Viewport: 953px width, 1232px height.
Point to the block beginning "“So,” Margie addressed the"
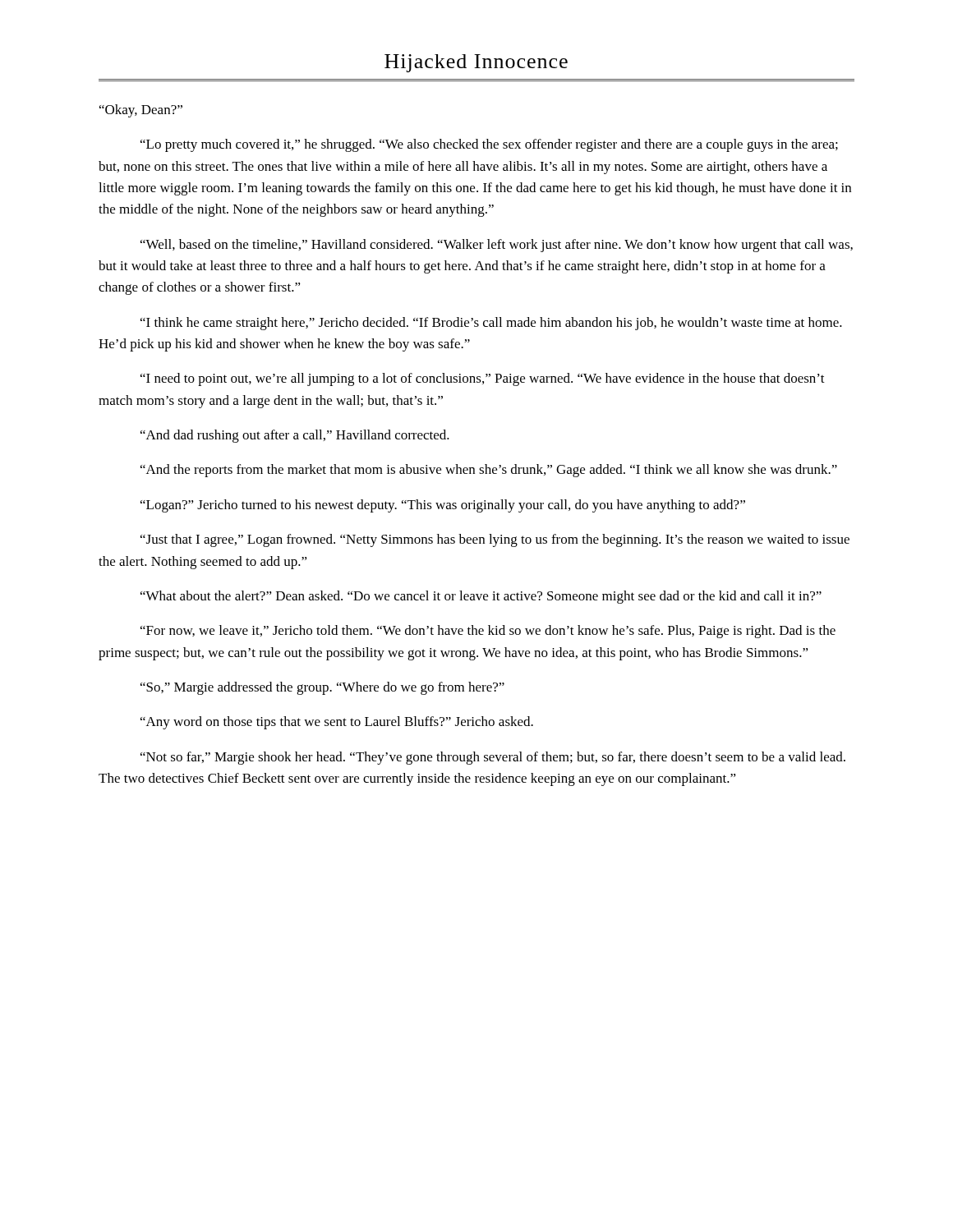(x=322, y=687)
